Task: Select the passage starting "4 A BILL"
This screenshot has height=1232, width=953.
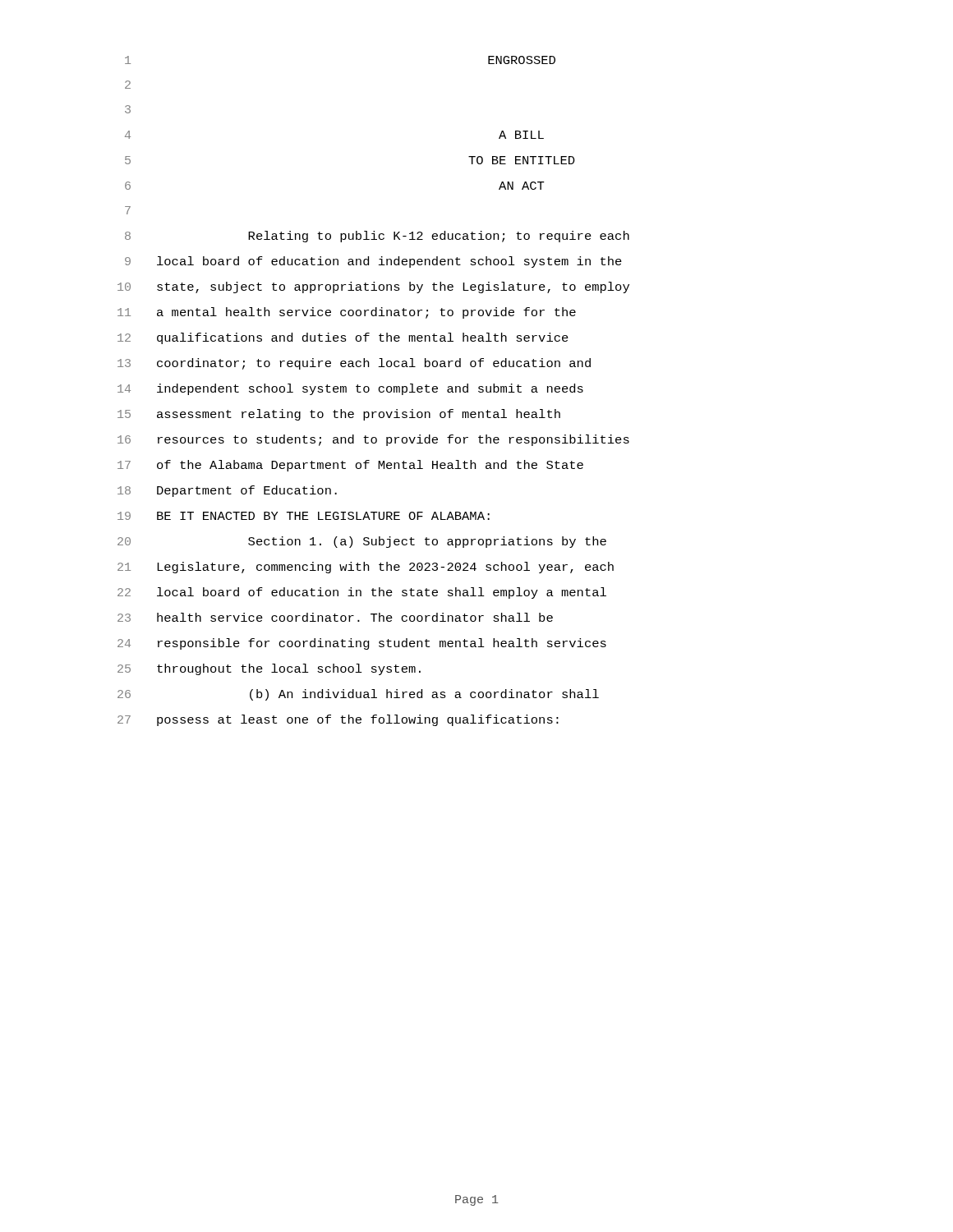Action: 127,134
